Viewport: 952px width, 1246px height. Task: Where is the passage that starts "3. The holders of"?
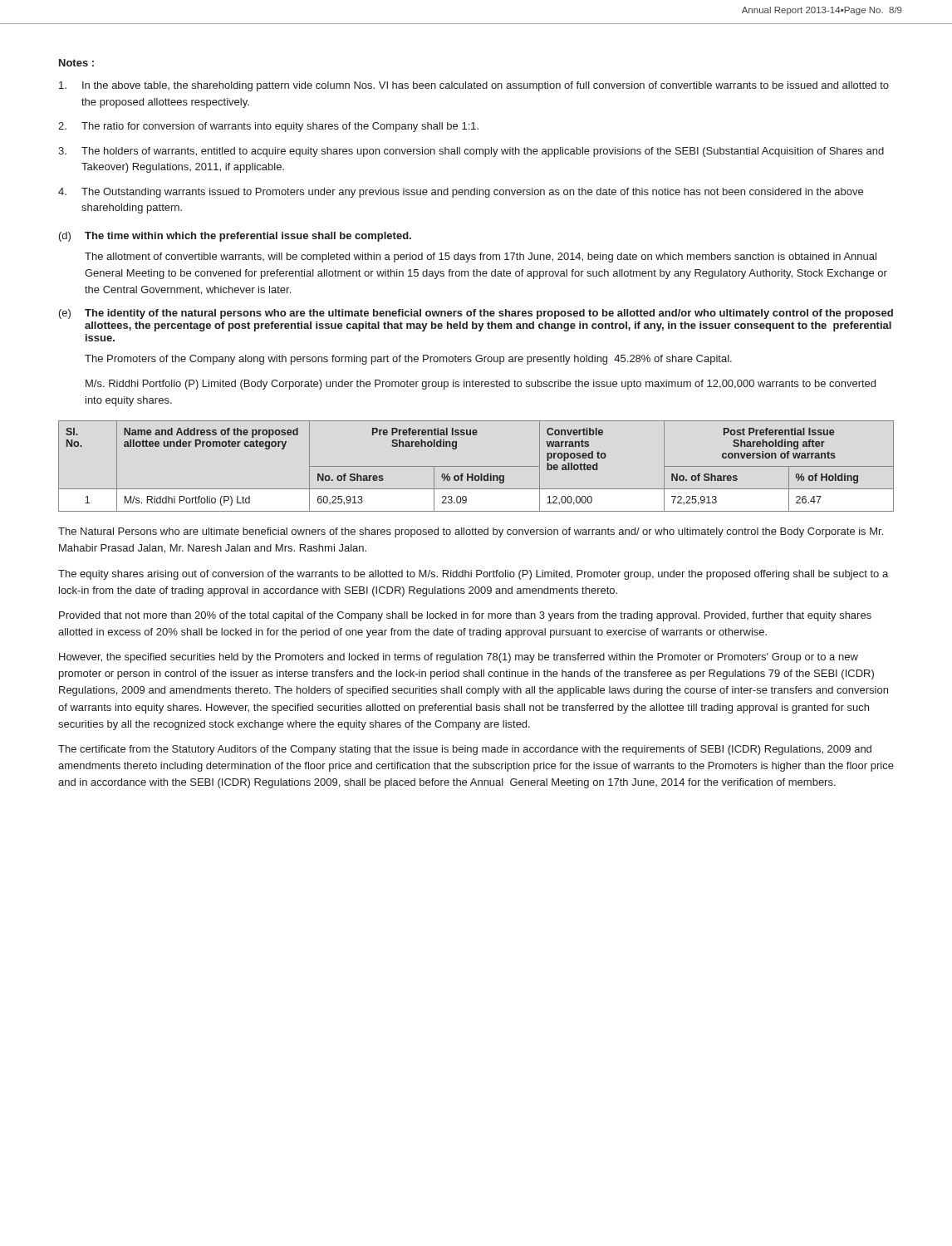click(x=476, y=159)
